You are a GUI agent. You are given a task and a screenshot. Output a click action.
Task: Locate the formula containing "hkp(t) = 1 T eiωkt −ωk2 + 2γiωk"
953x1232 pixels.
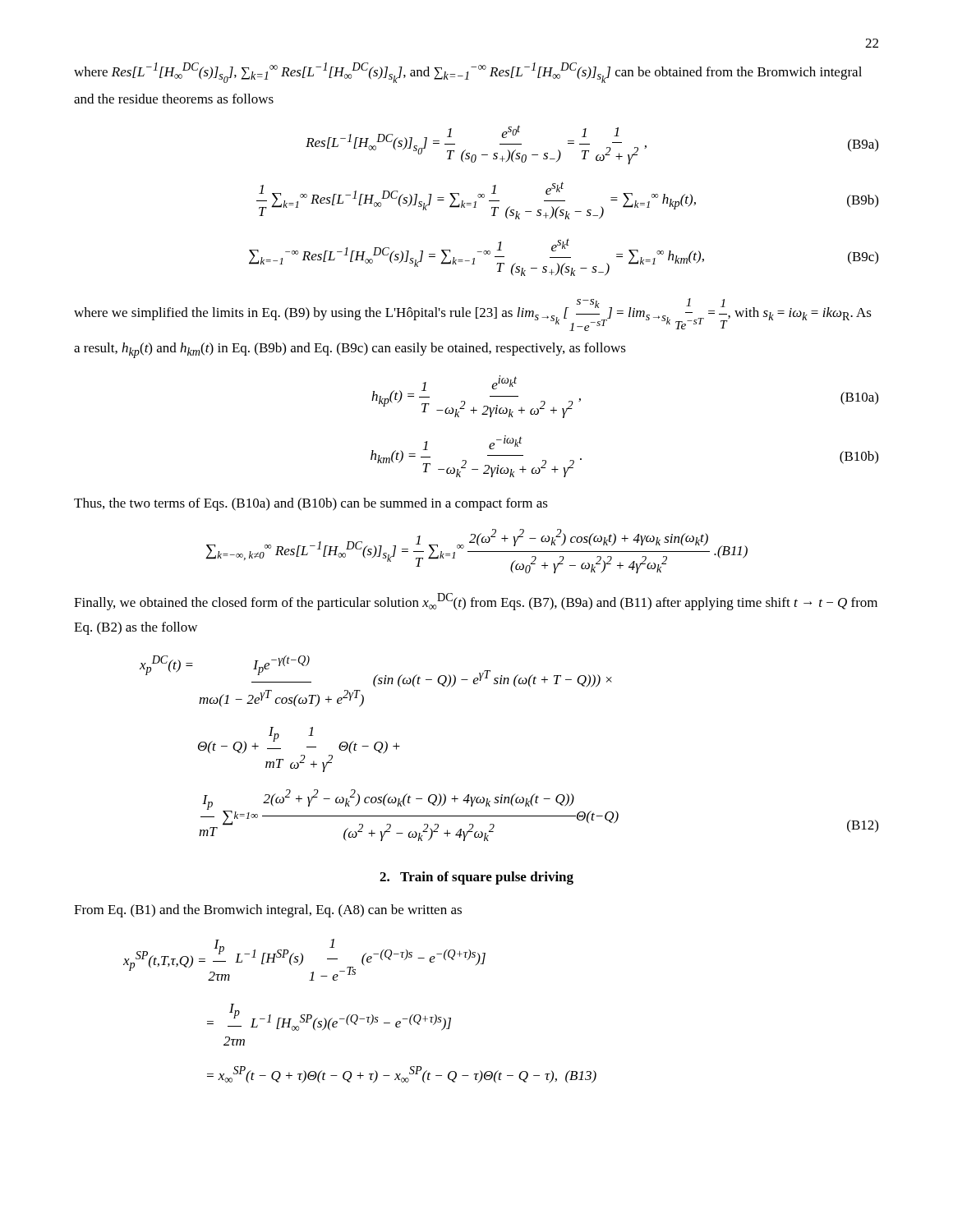[503, 396]
